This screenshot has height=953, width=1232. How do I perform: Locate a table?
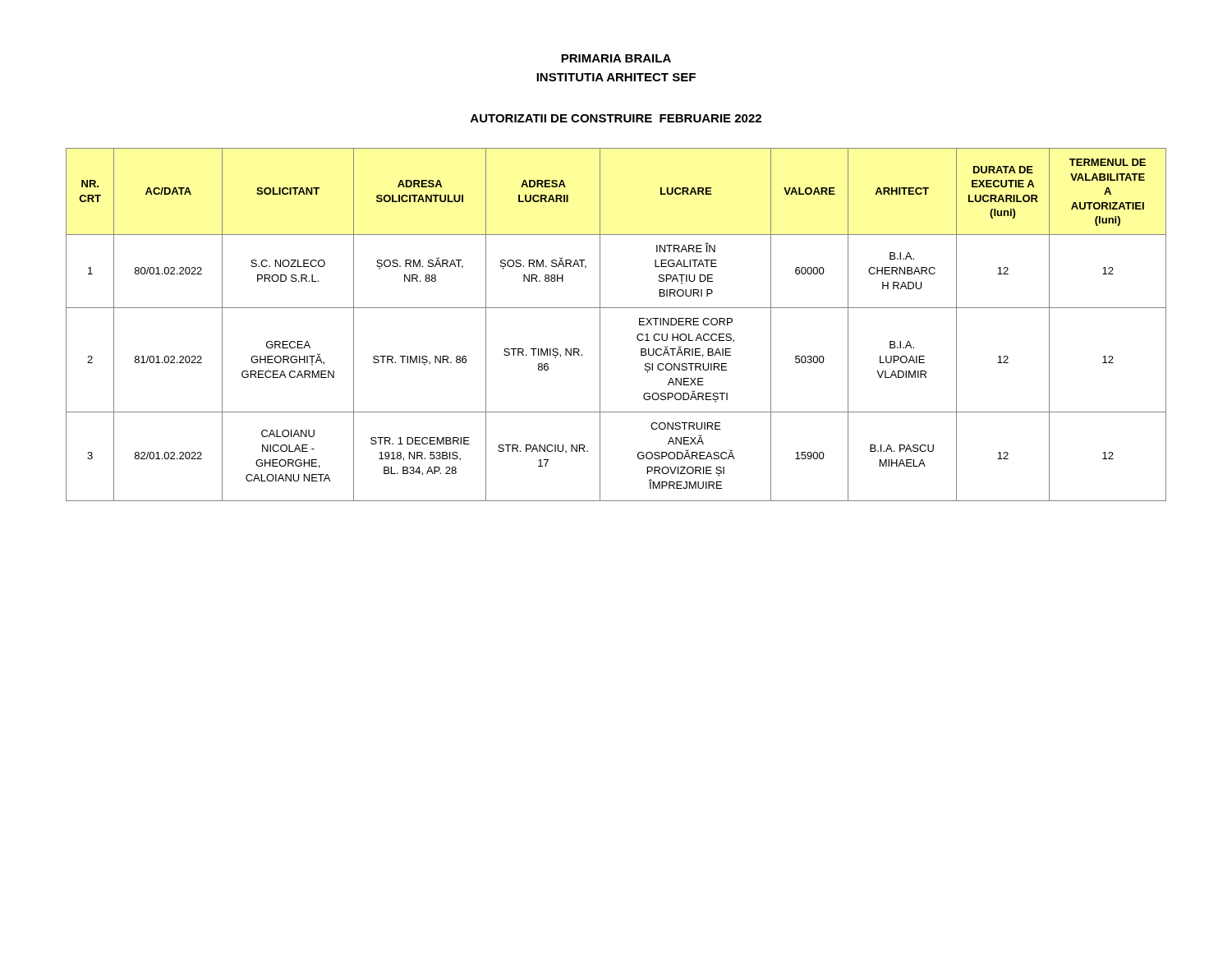[x=616, y=324]
